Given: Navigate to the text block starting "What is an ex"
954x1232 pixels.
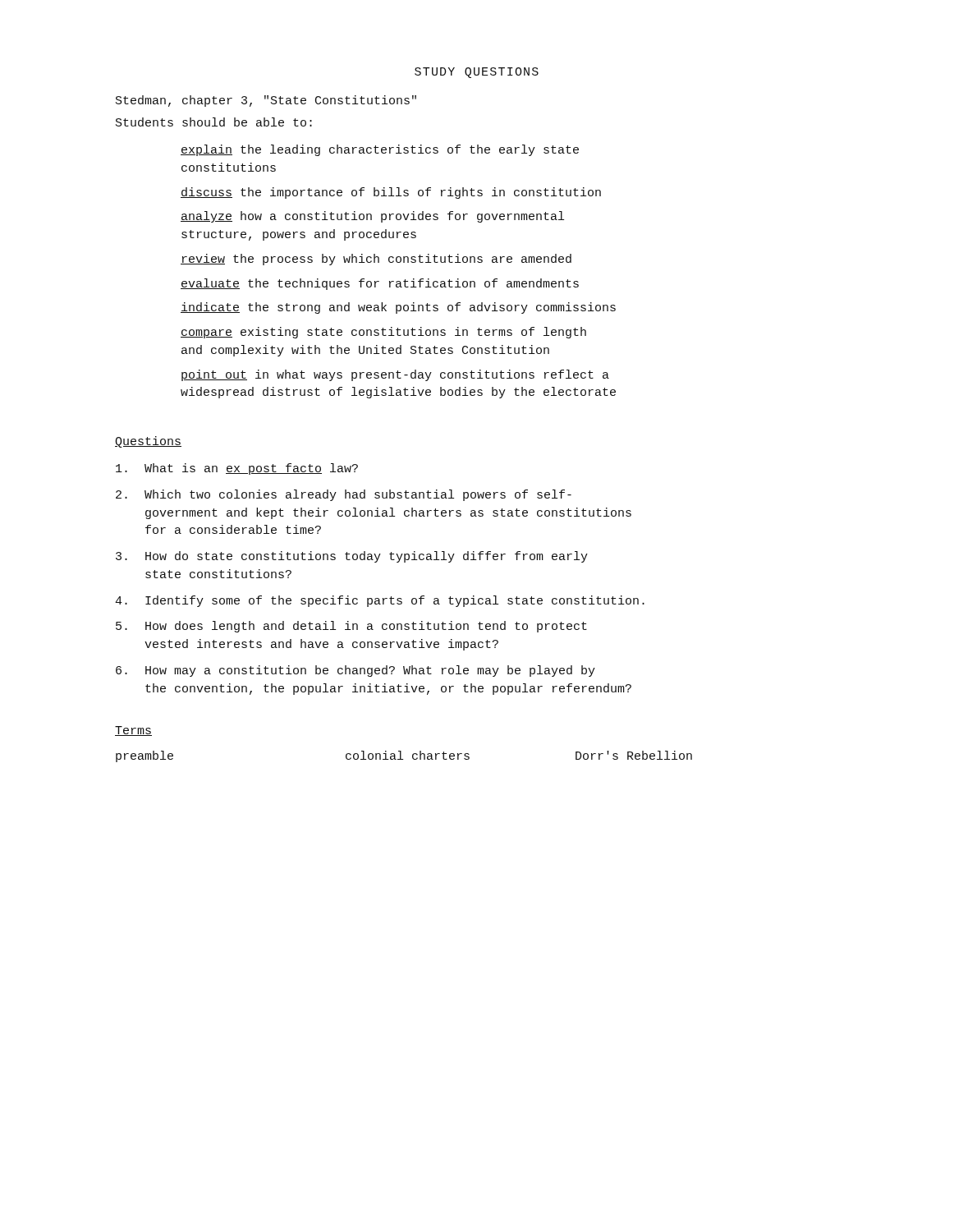Looking at the screenshot, I should 237,469.
